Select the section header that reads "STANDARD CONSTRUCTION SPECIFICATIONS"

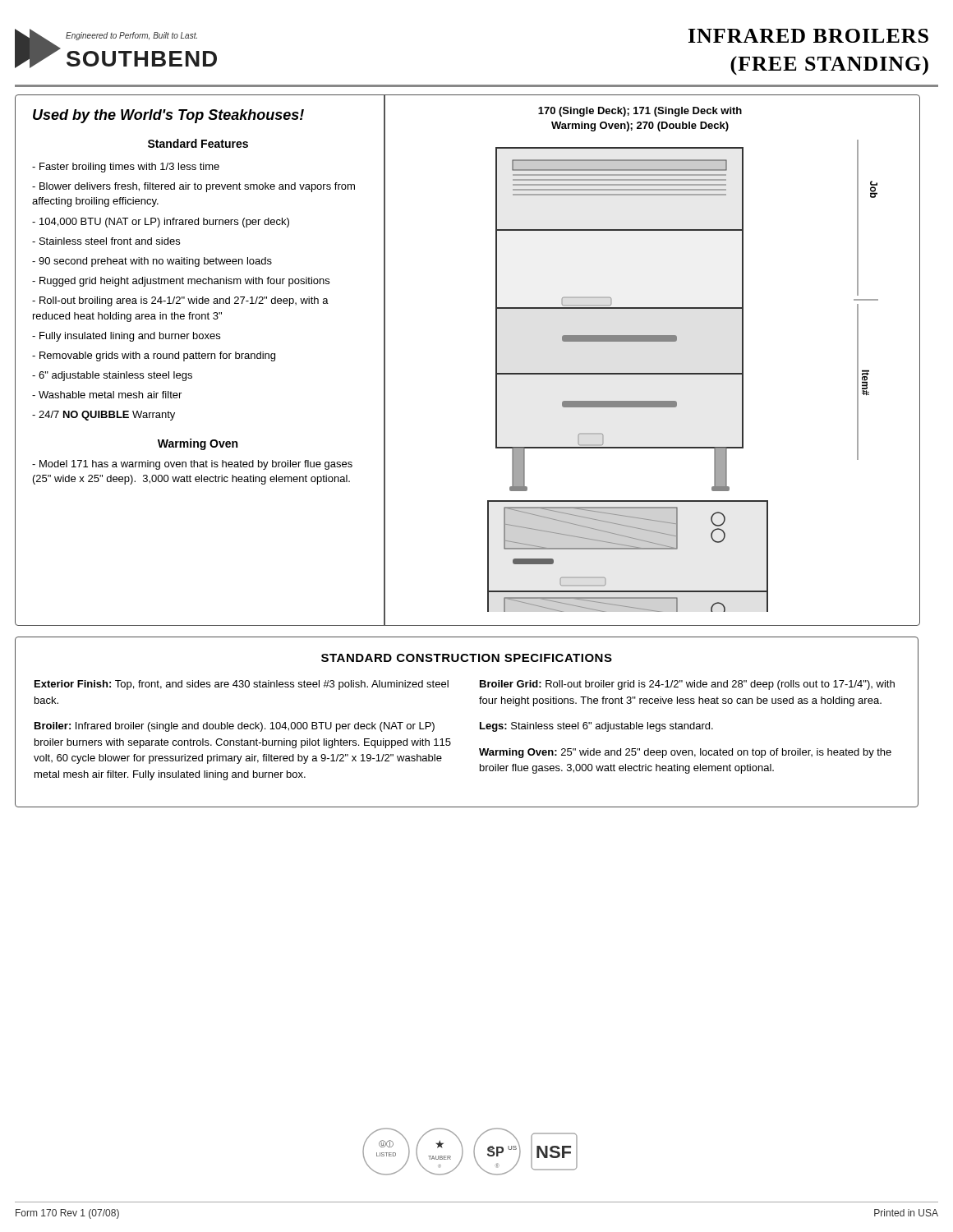[467, 657]
